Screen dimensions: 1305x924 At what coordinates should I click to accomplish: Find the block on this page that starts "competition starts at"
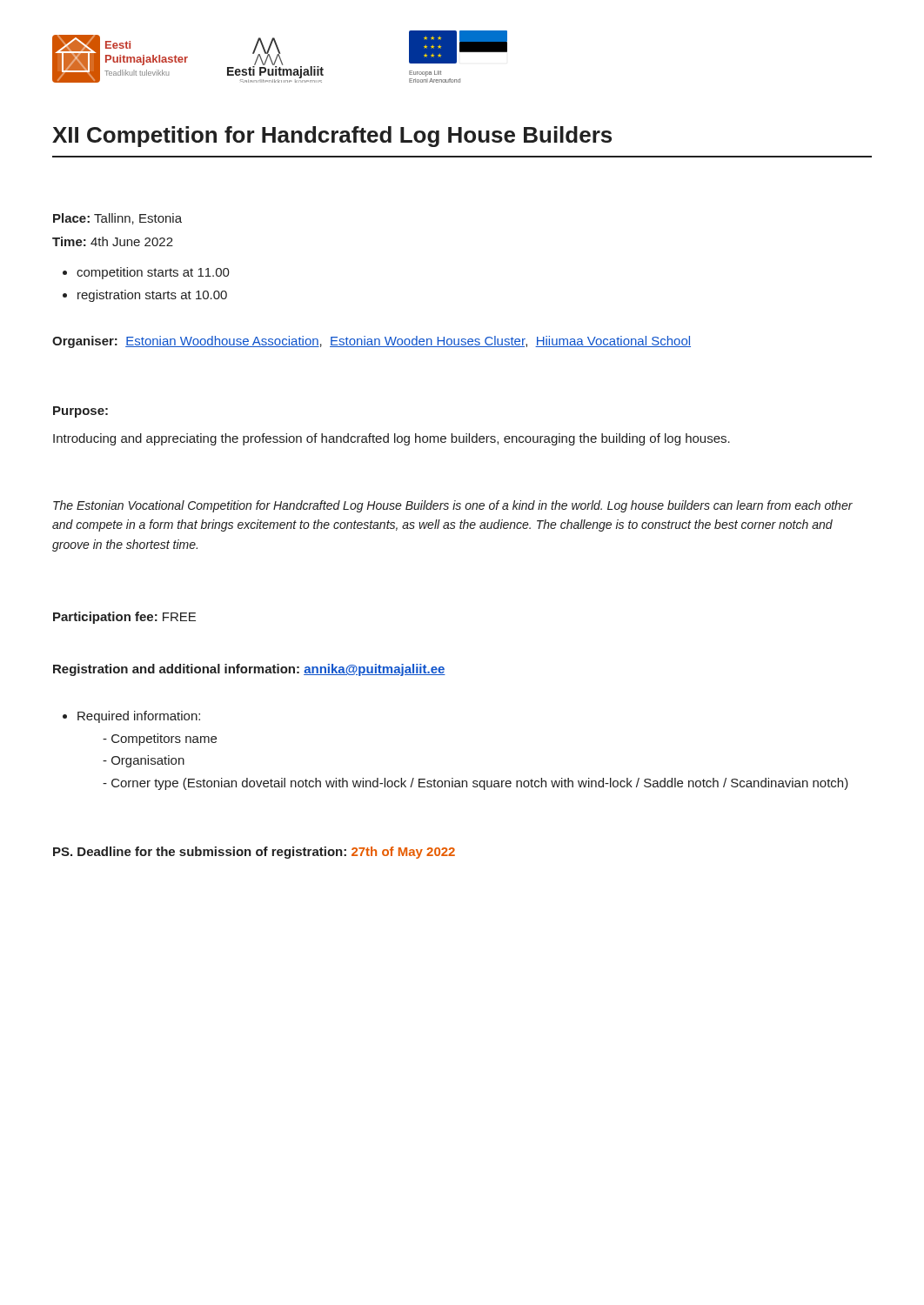[x=141, y=283]
